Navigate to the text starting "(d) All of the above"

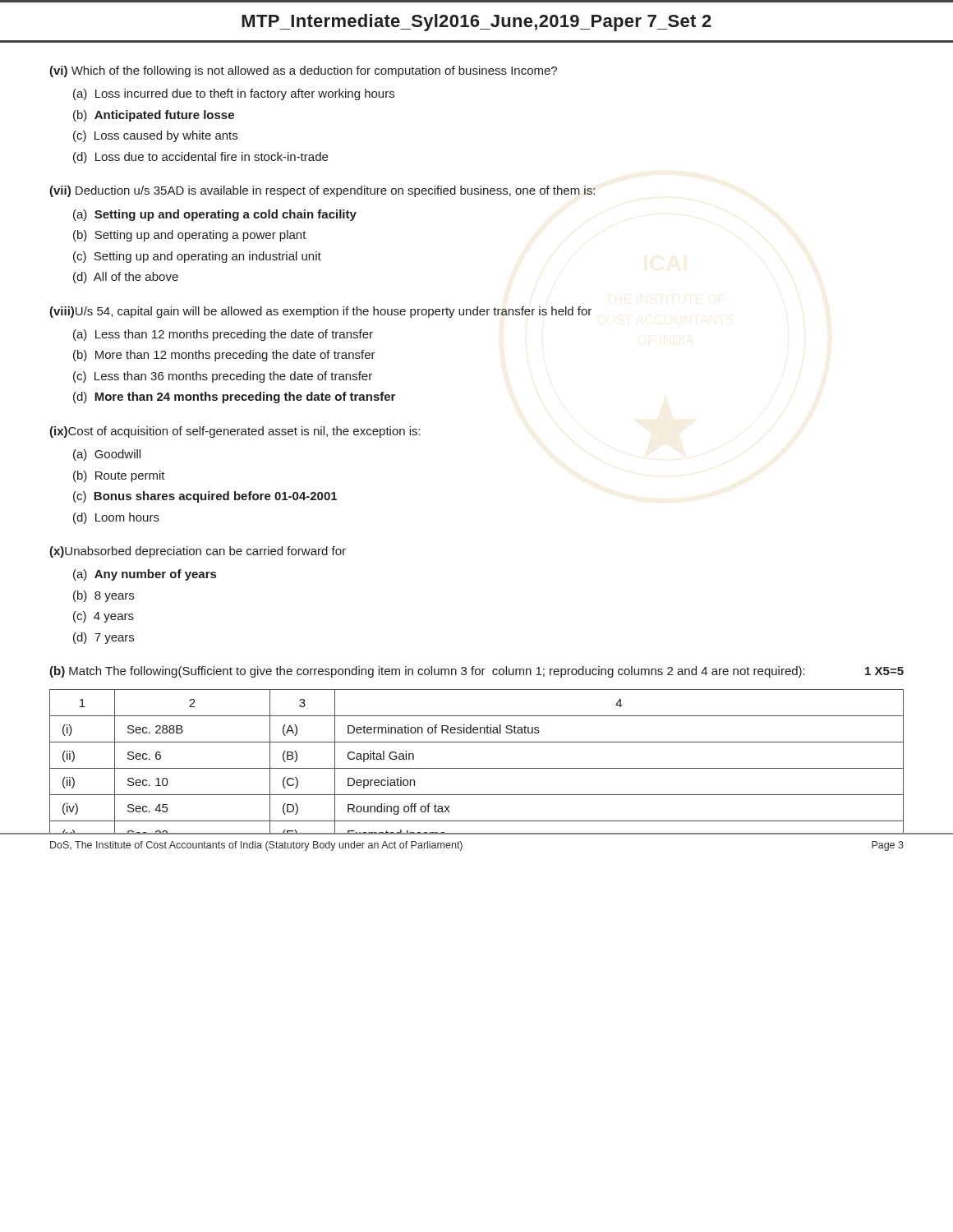(125, 276)
